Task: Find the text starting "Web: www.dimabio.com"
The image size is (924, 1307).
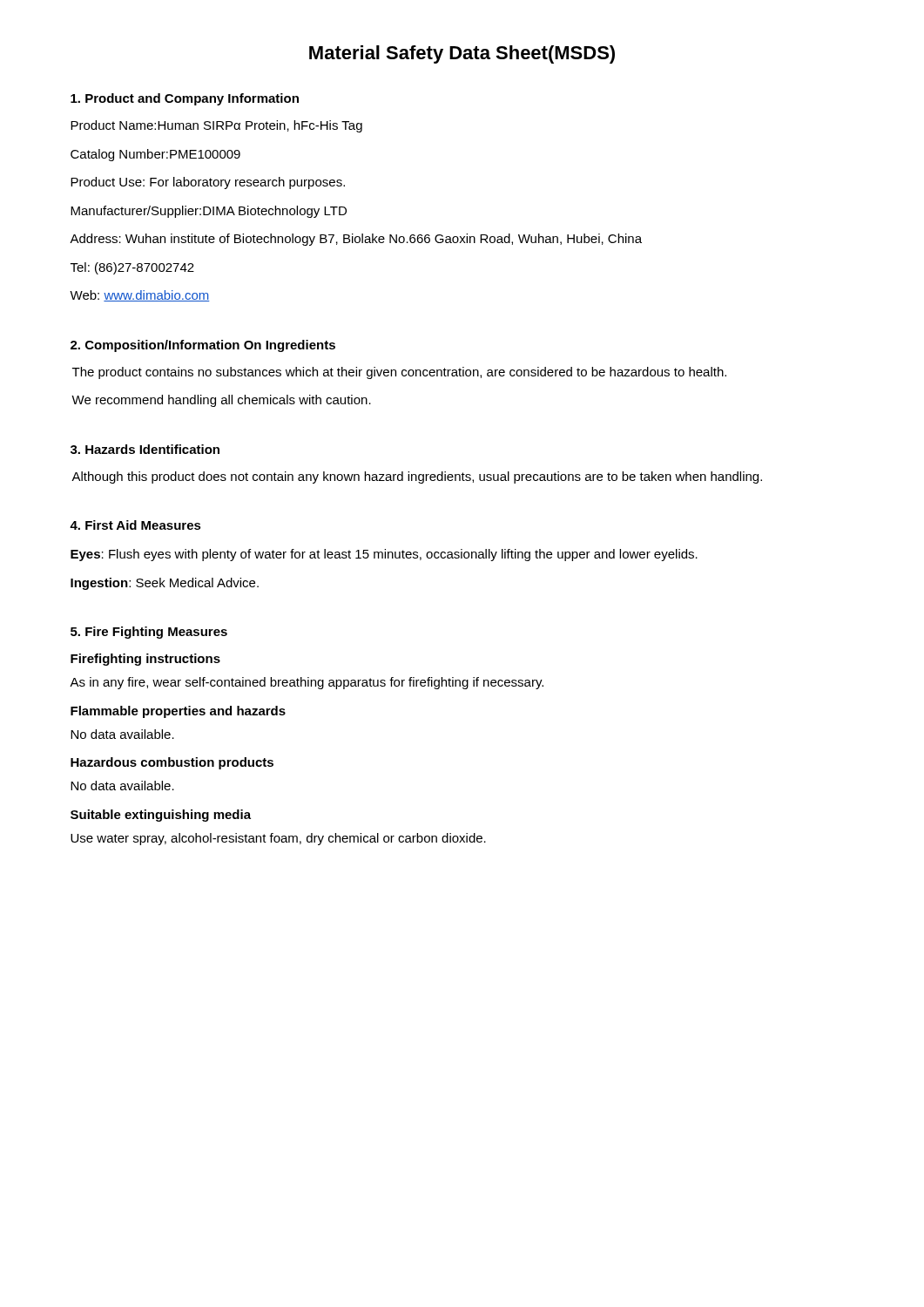Action: tap(140, 295)
